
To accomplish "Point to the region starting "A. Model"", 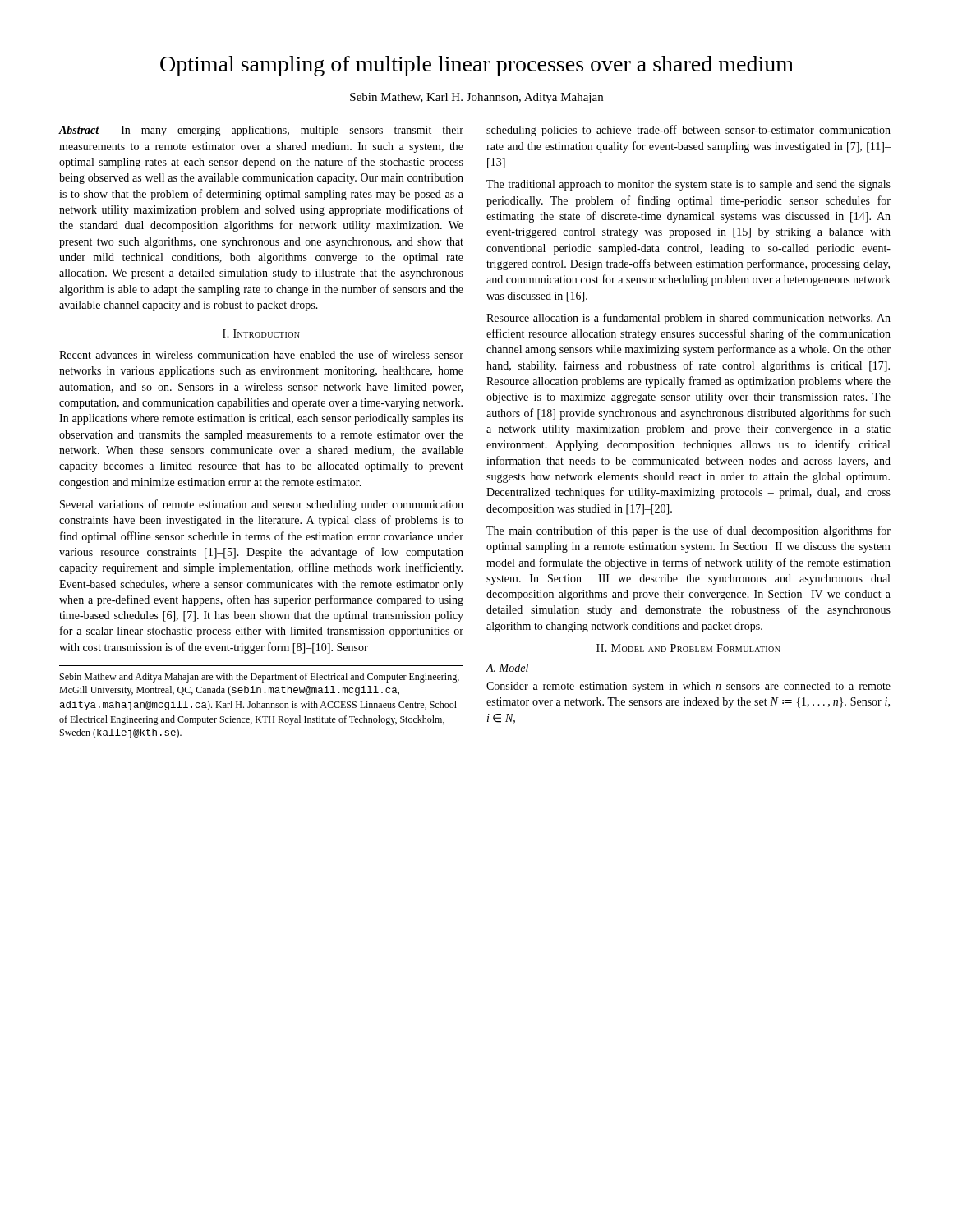I will (x=507, y=668).
